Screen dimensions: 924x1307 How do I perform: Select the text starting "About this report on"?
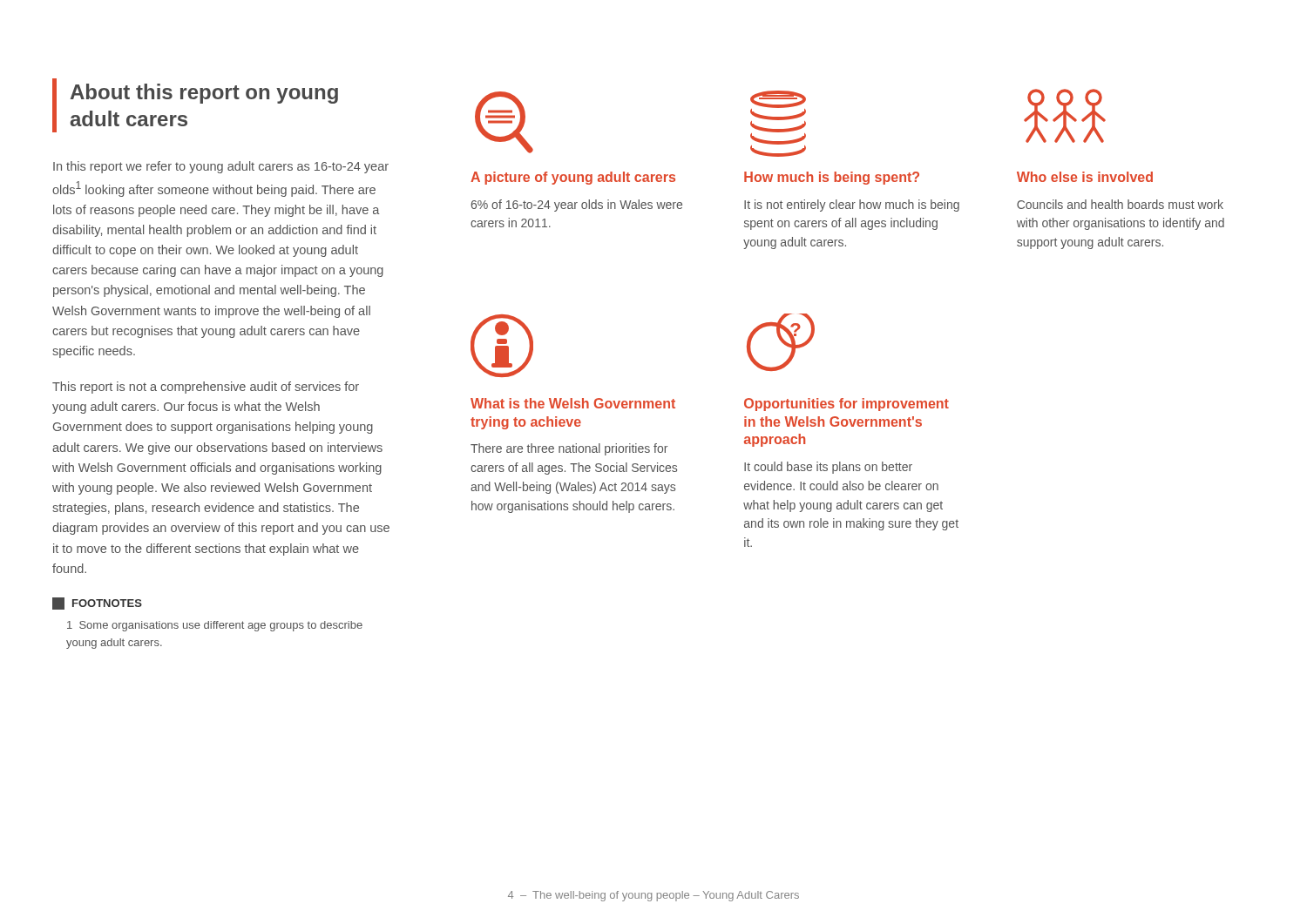[x=231, y=106]
